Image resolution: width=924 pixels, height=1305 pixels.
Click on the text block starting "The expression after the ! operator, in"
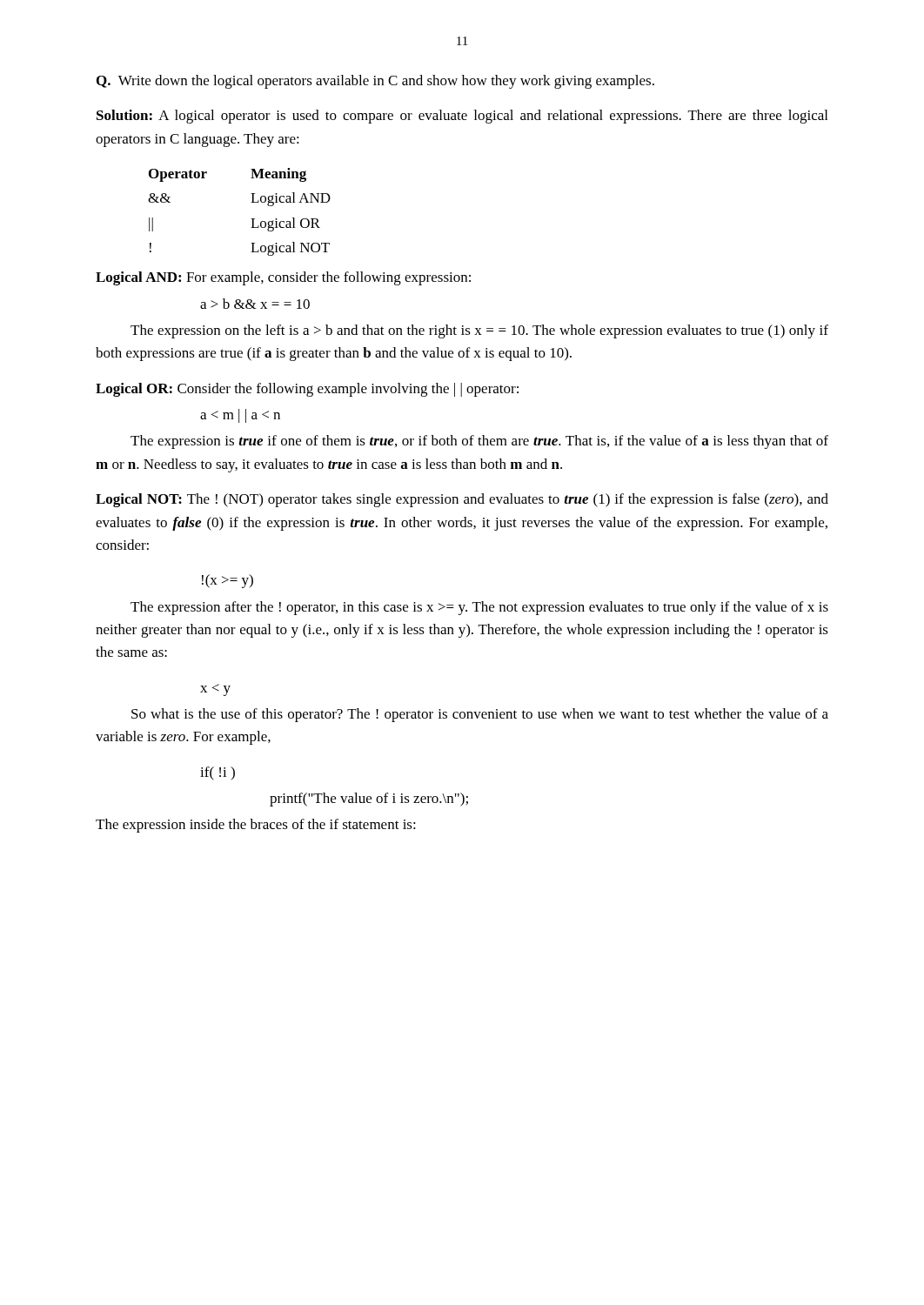point(462,630)
